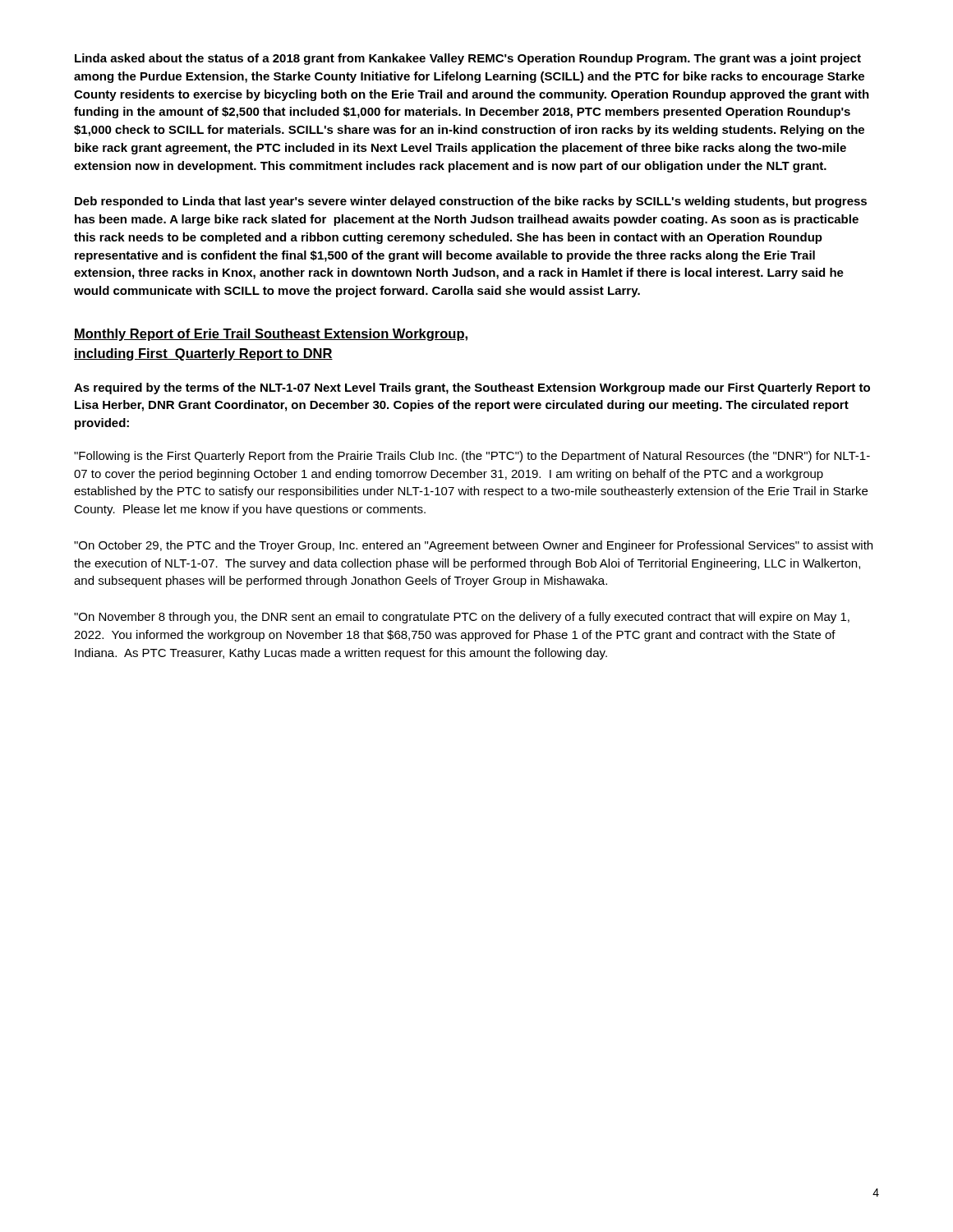The width and height of the screenshot is (953, 1232).
Task: Where is the passage that starts "Linda asked about the"?
Action: 472,111
